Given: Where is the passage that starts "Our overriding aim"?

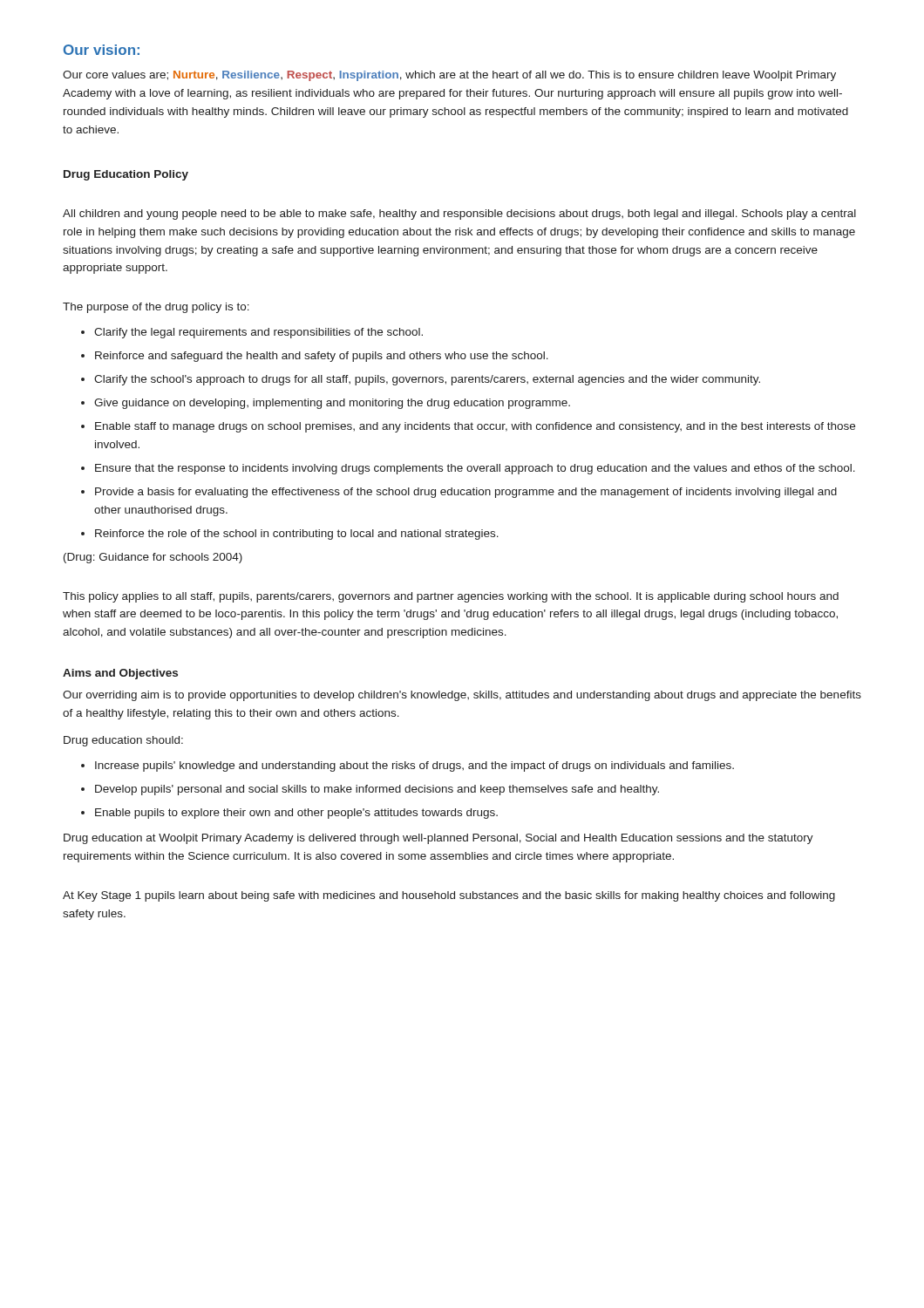Looking at the screenshot, I should [462, 704].
